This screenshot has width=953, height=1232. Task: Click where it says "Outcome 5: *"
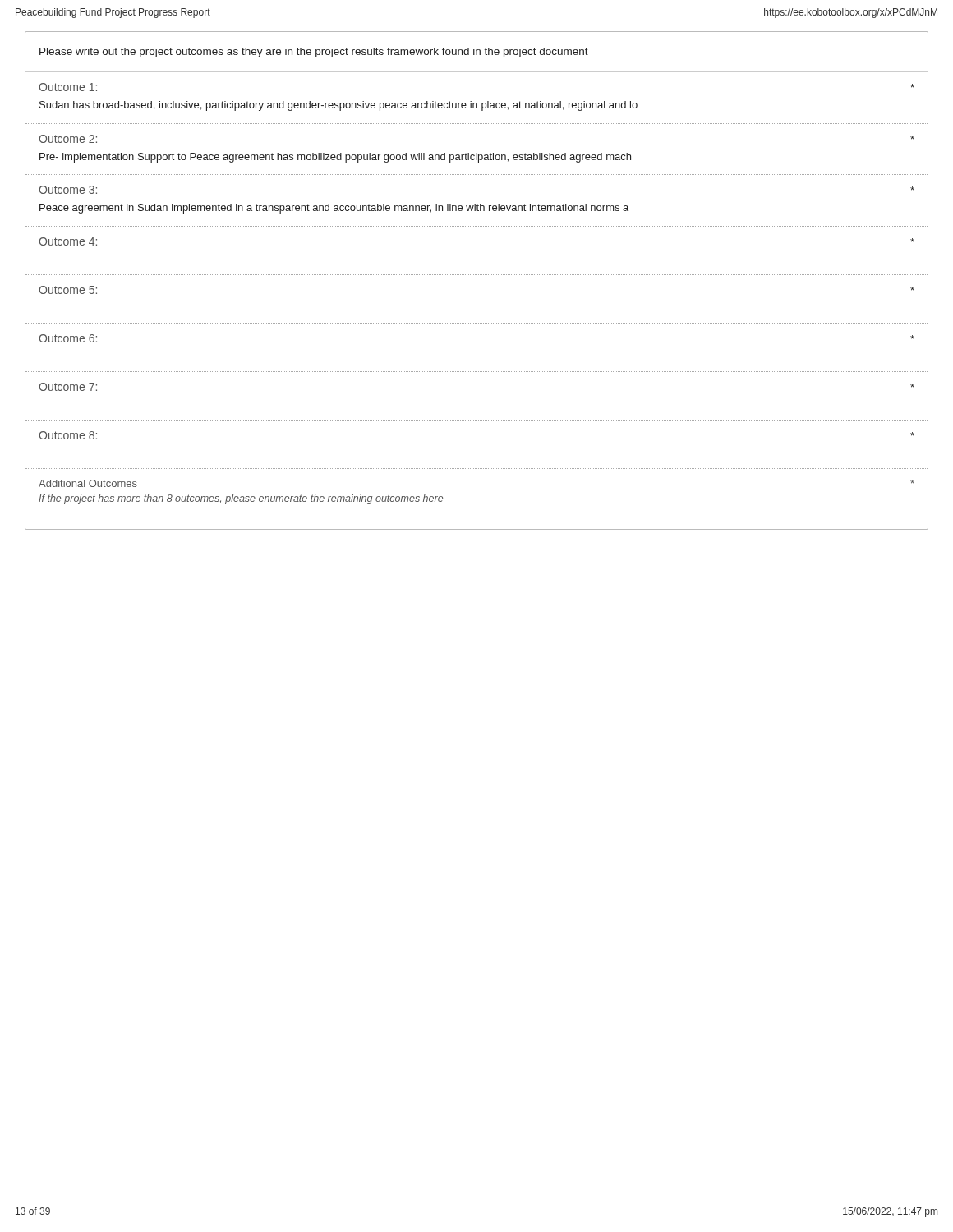[65, 289]
